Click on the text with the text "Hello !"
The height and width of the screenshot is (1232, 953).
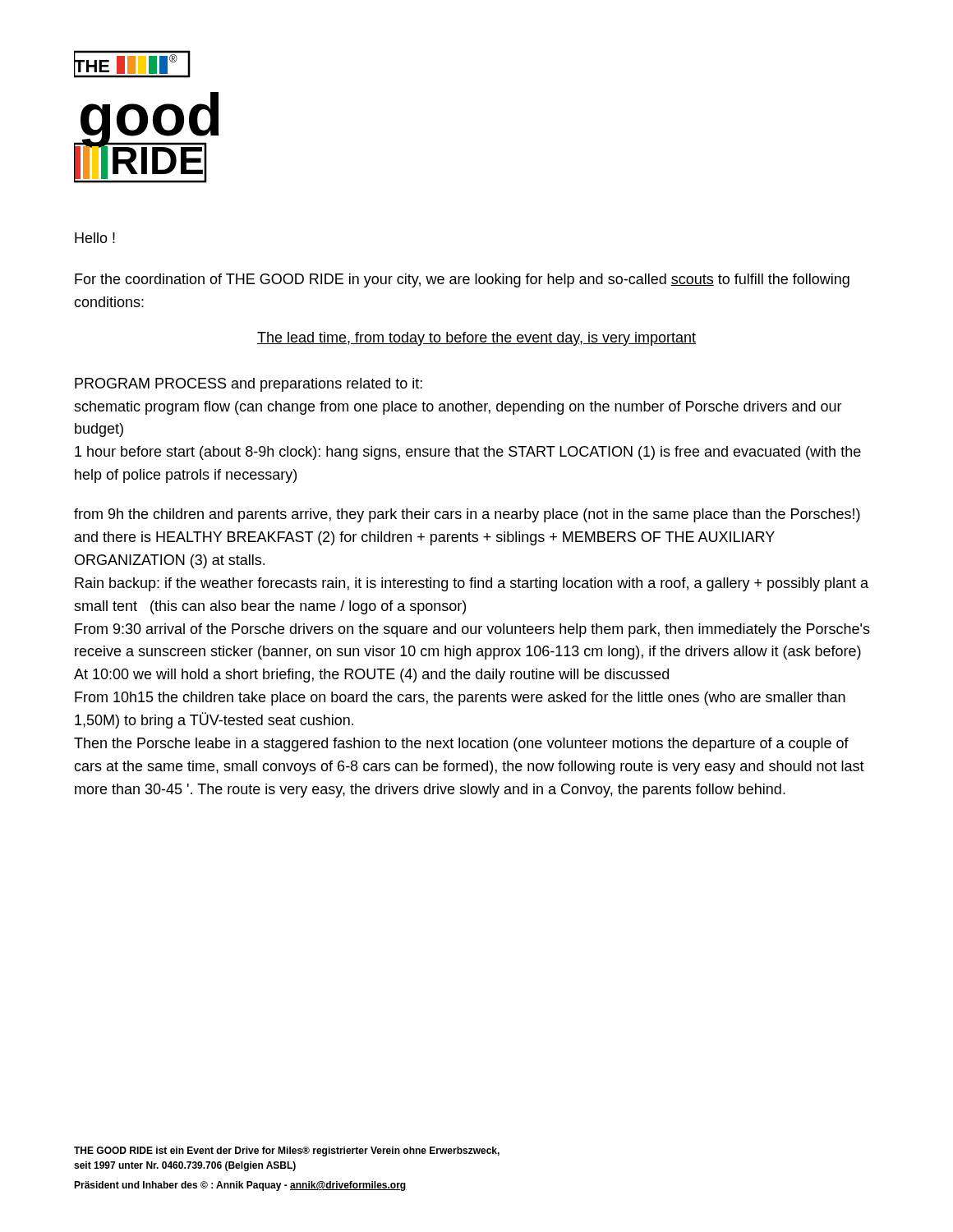pos(95,238)
